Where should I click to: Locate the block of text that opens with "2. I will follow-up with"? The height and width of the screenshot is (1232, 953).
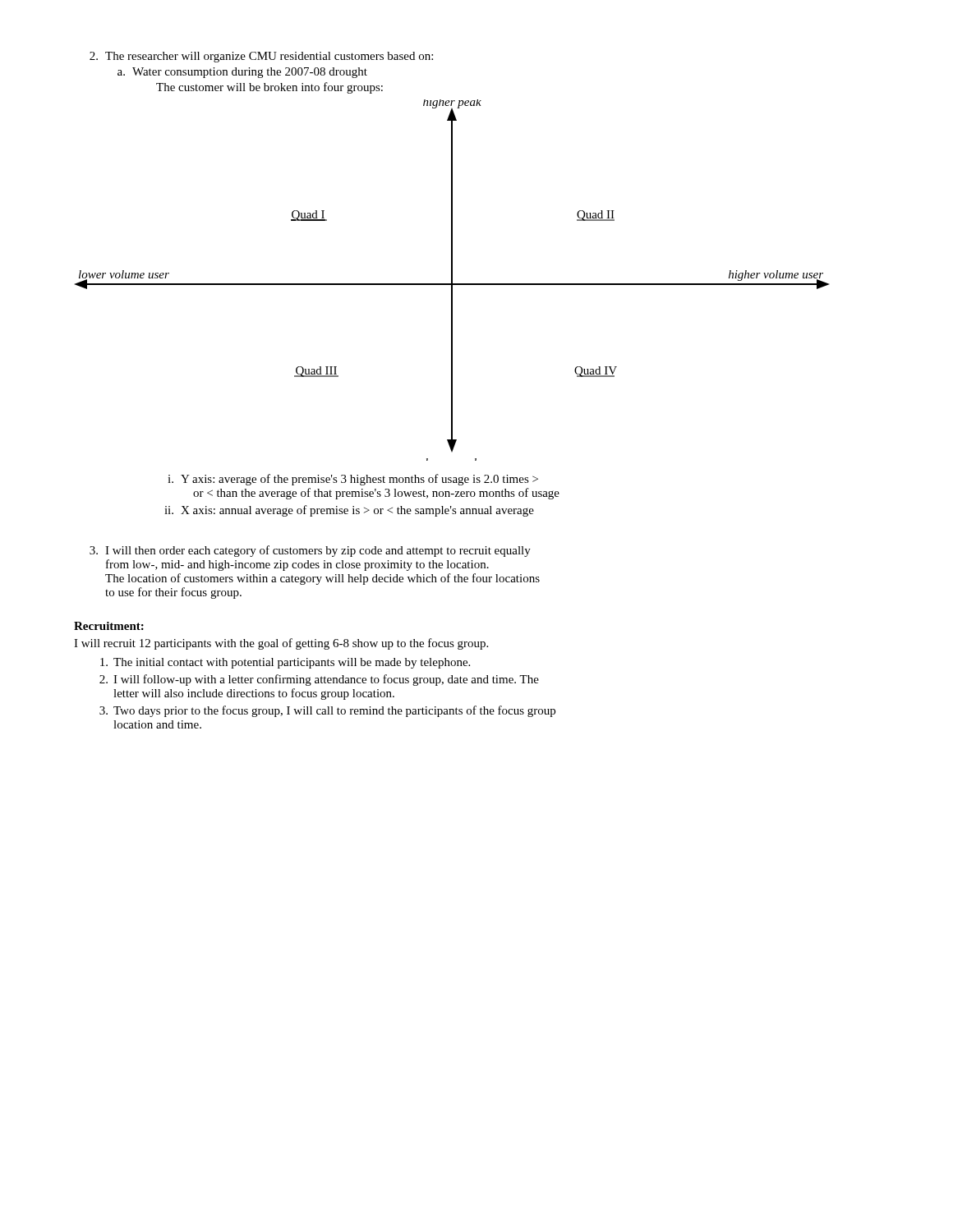315,687
